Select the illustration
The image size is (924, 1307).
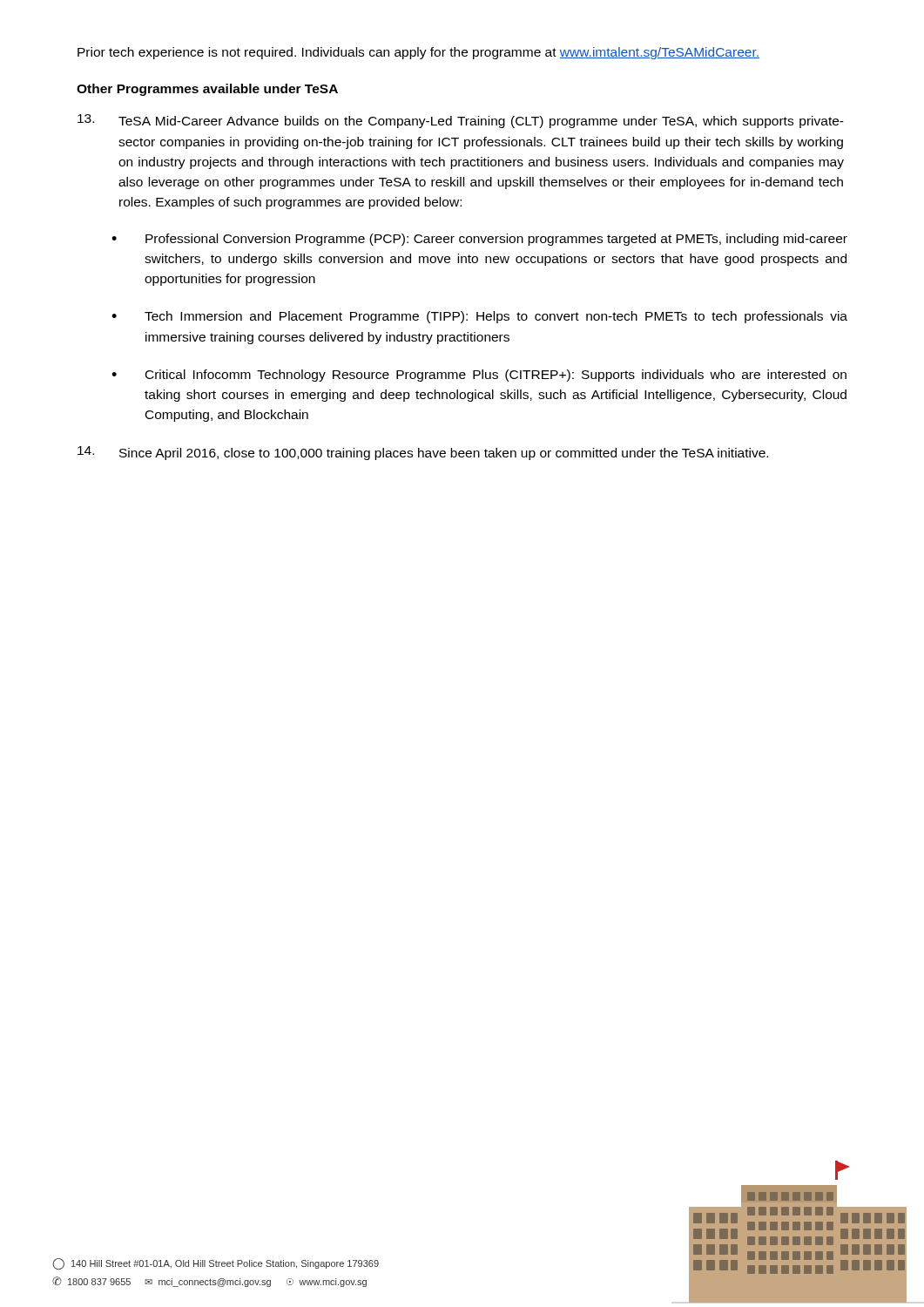[x=798, y=1233]
